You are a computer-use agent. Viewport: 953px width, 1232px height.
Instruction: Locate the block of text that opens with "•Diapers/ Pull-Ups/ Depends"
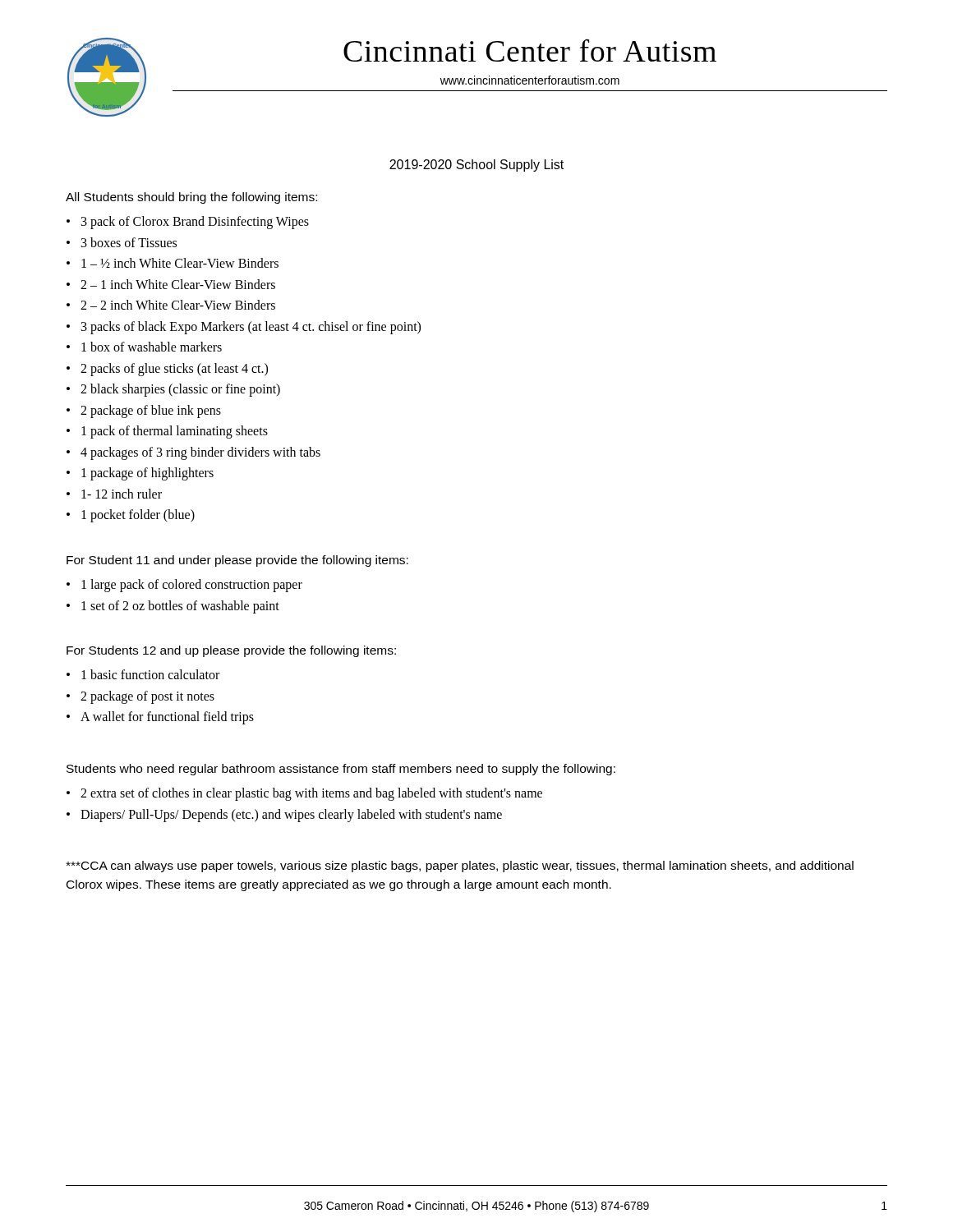tap(284, 814)
